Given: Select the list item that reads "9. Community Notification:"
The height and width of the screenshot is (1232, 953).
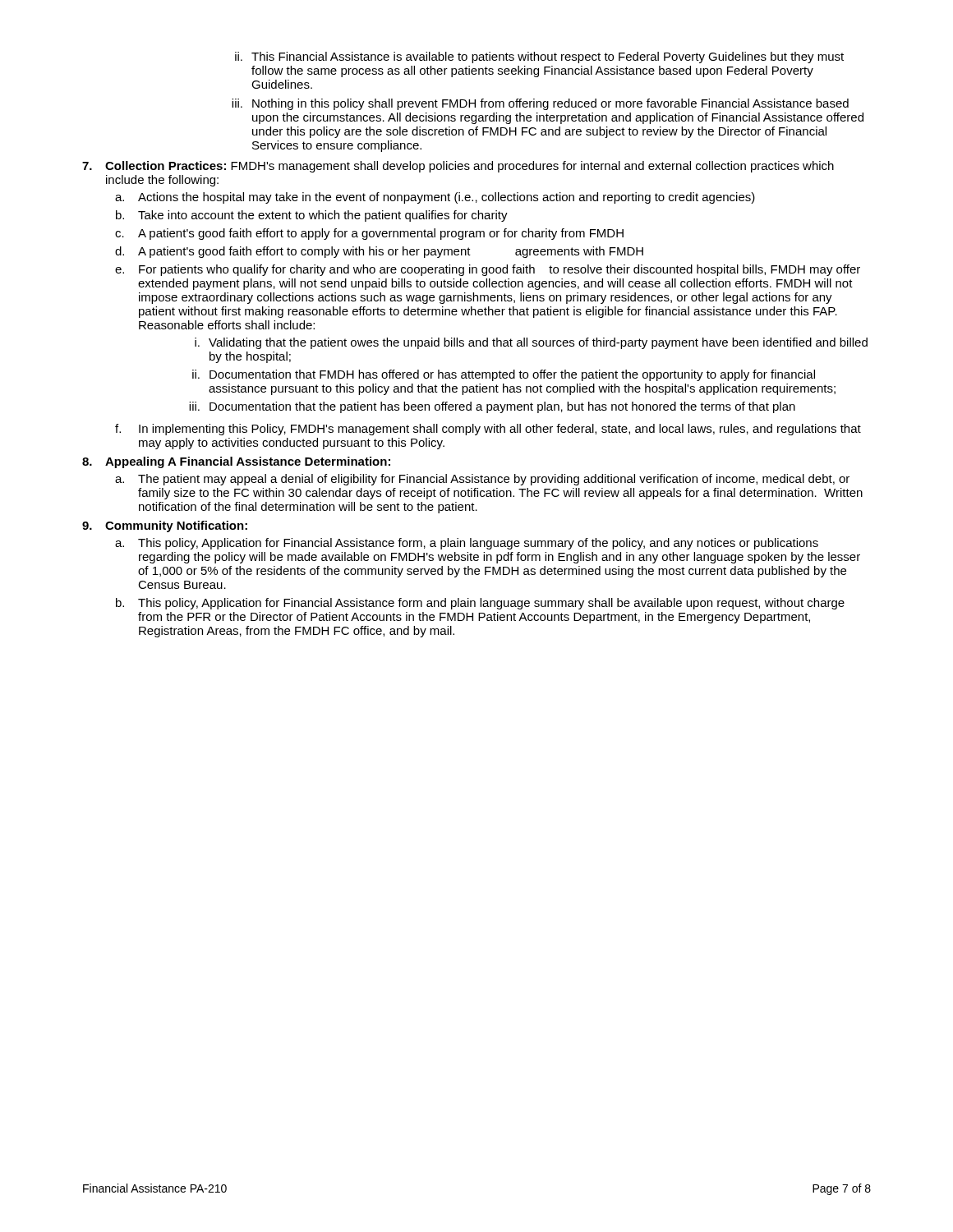Looking at the screenshot, I should [165, 526].
